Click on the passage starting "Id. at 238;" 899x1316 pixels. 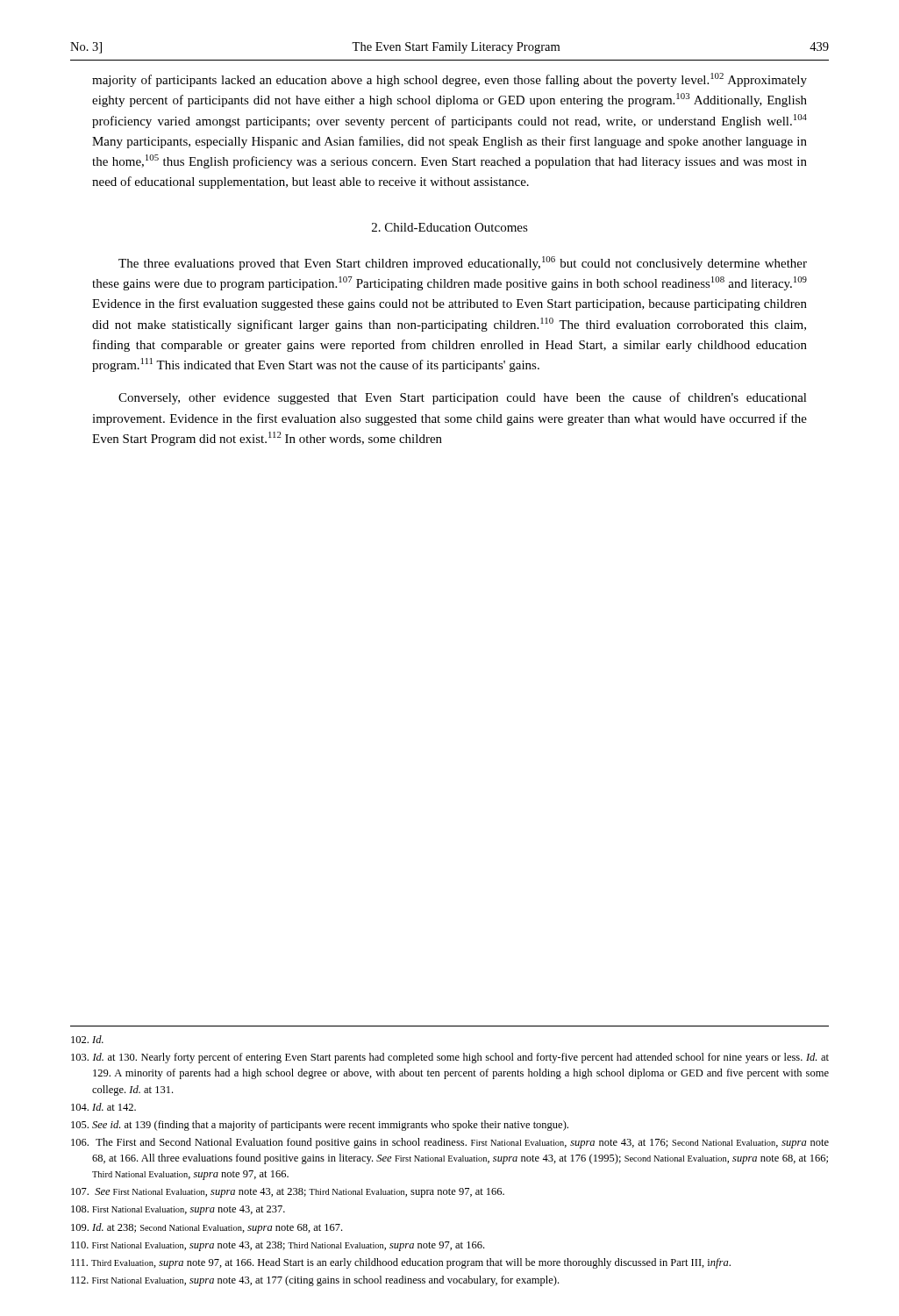point(207,1227)
